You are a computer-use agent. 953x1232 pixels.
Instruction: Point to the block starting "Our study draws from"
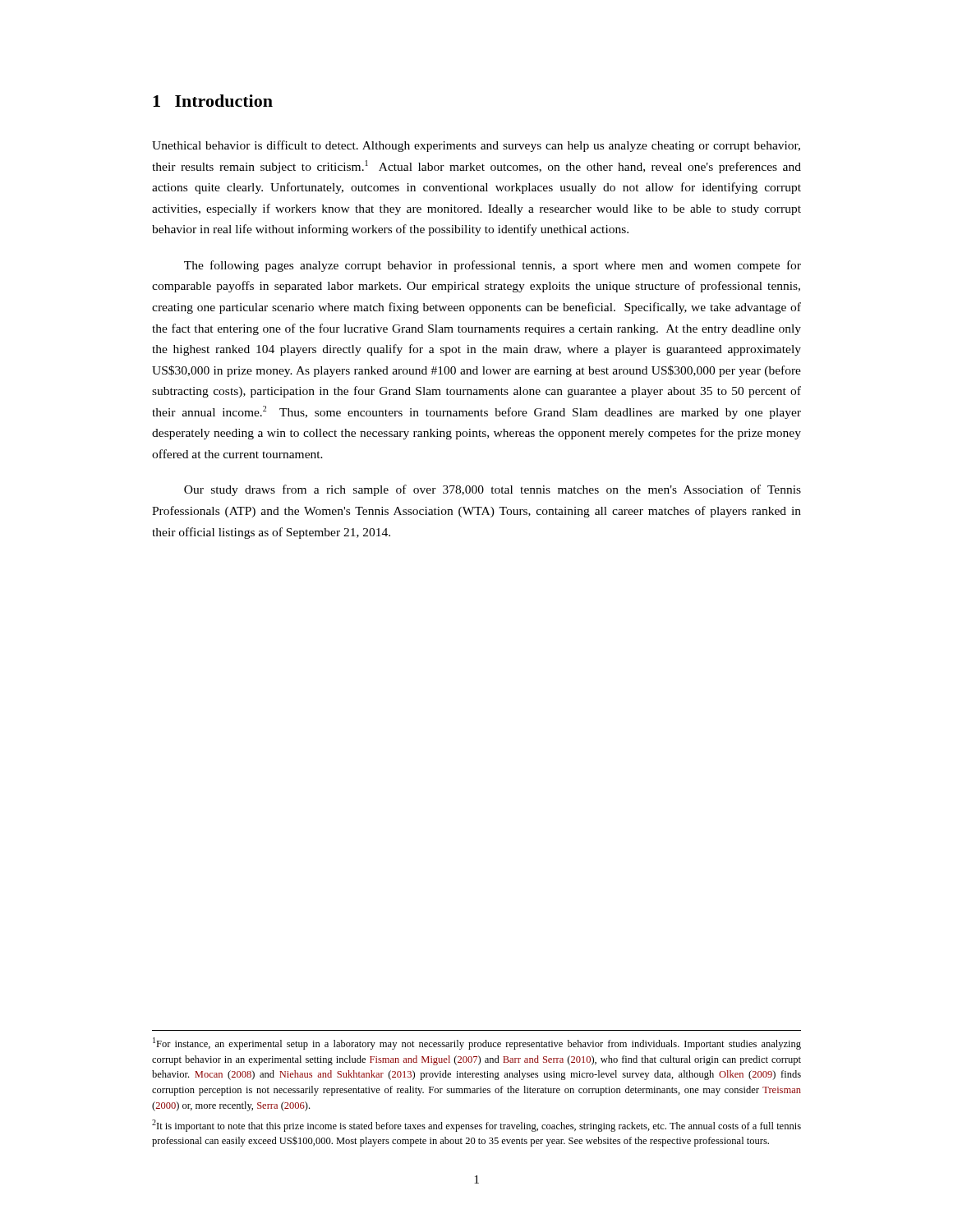(476, 511)
